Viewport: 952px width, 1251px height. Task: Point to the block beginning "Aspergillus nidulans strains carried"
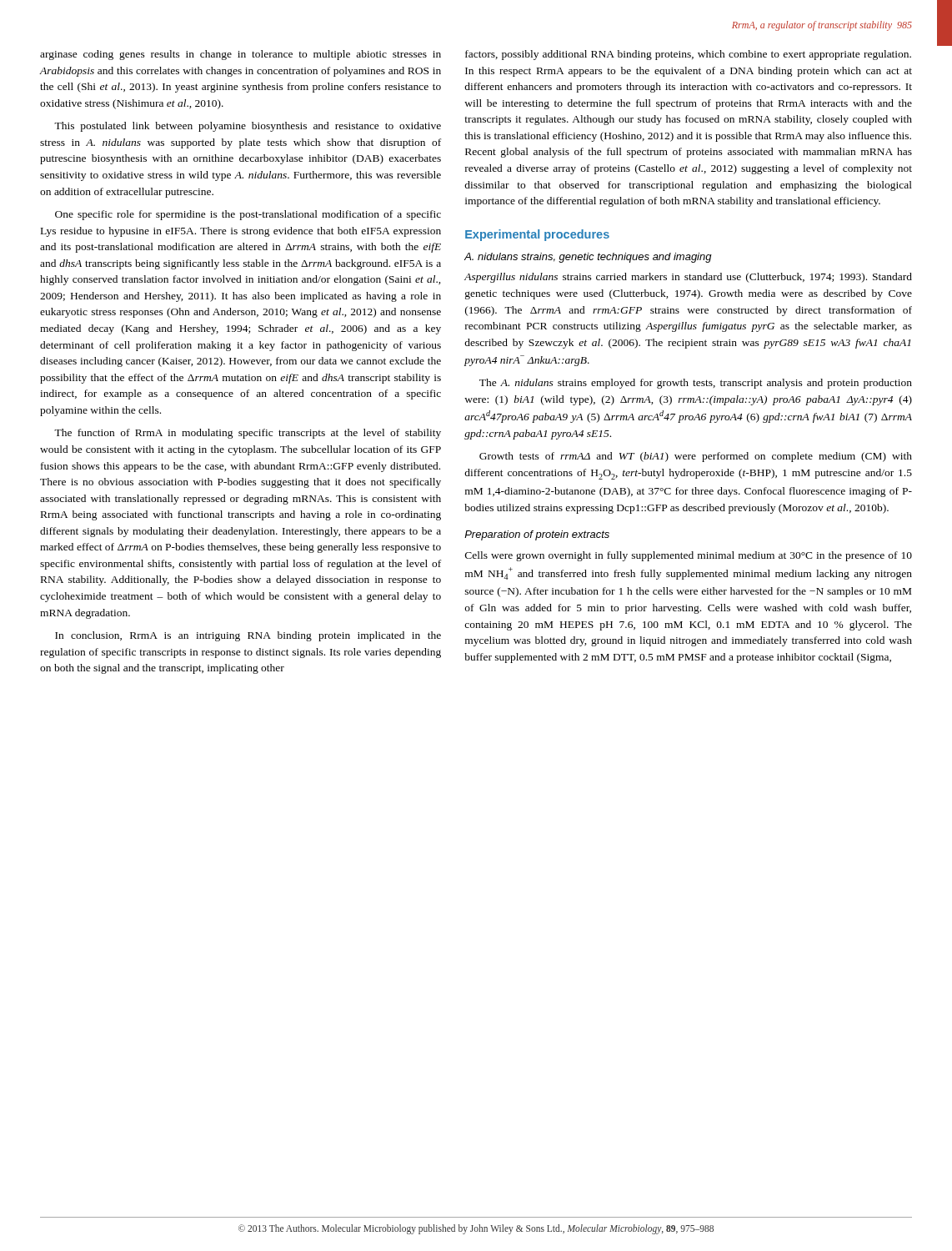coord(688,319)
